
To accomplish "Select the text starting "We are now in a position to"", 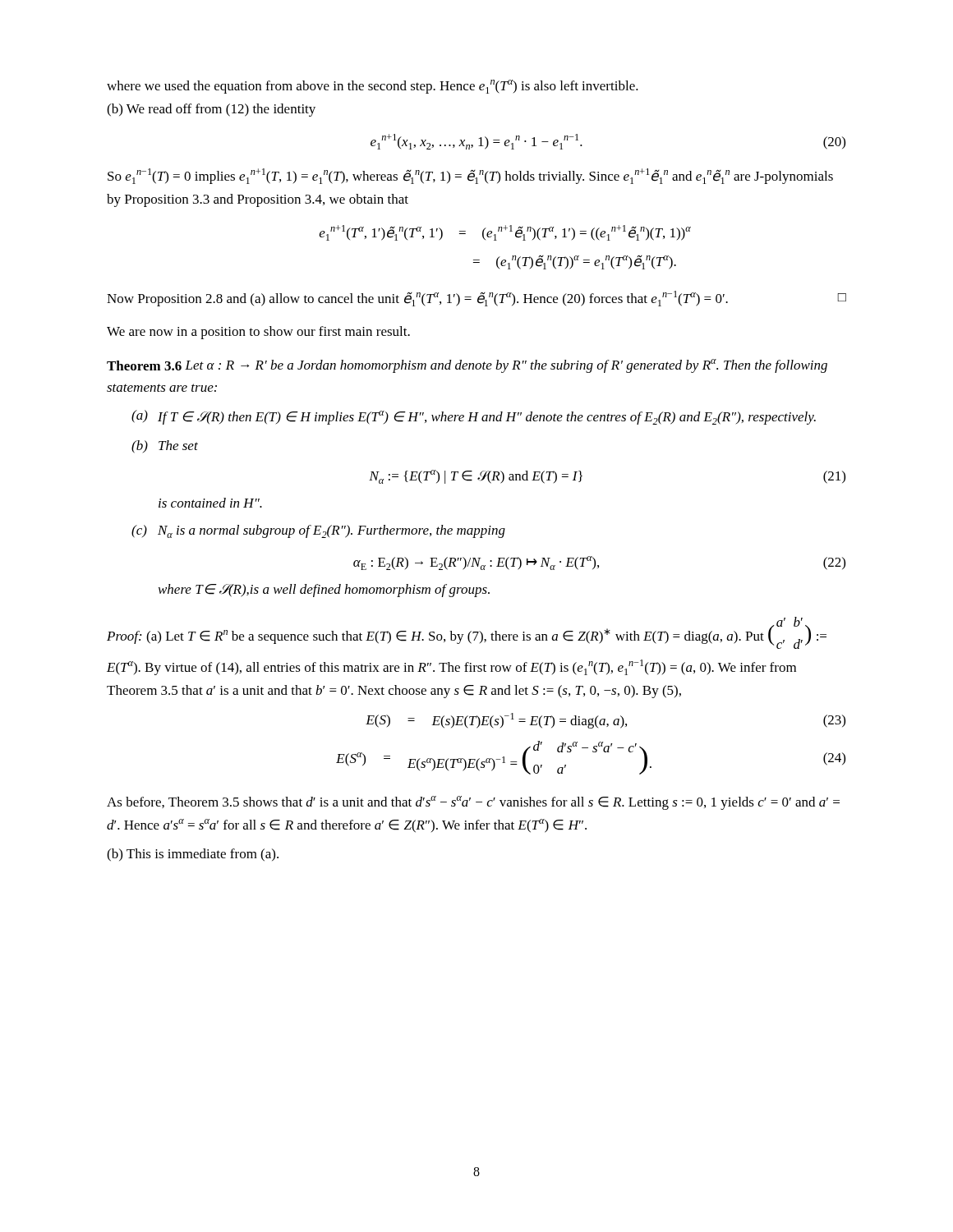I will pos(259,331).
